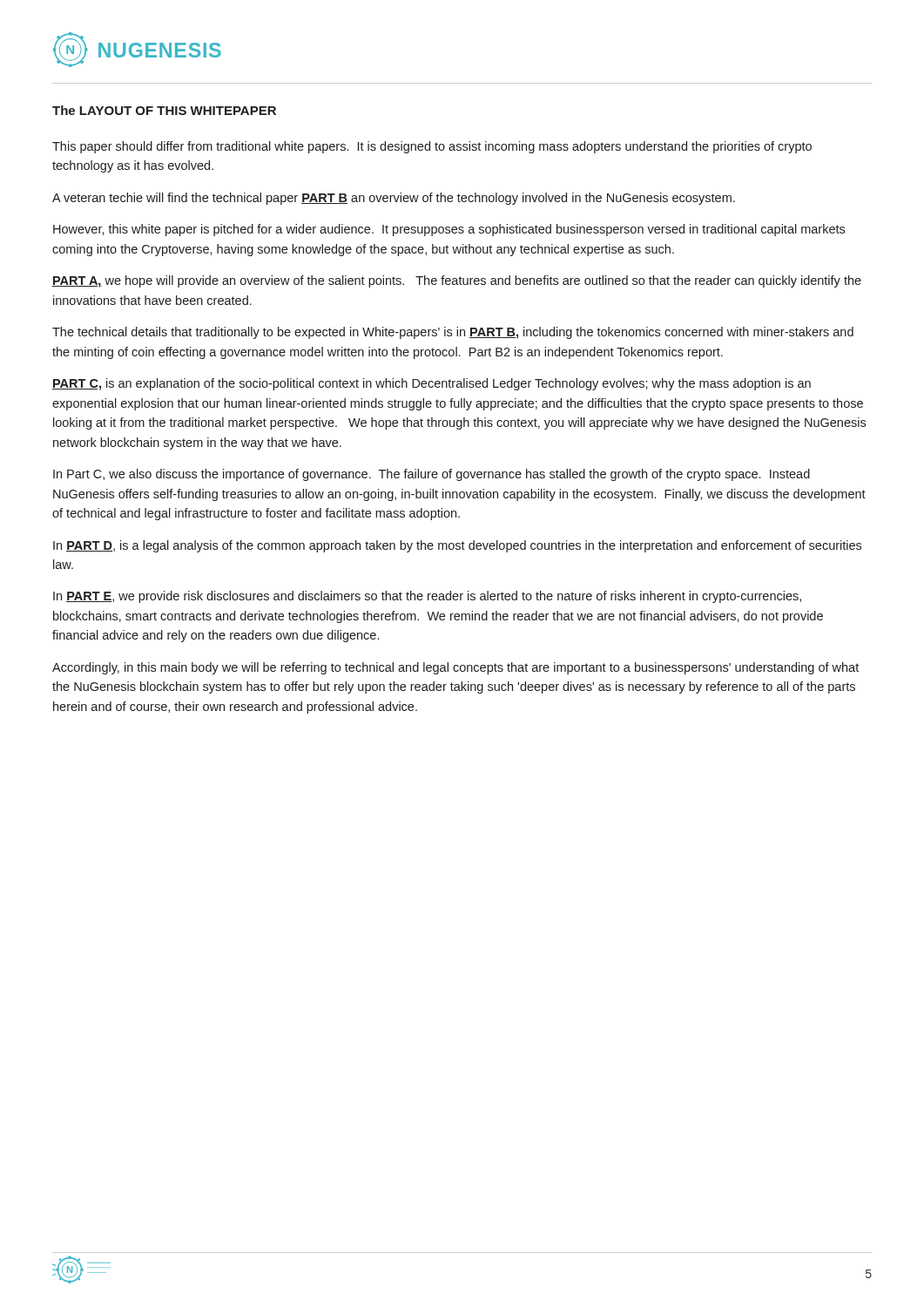Select the text block that says "In PART D, is a legal analysis of"
This screenshot has width=924, height=1307.
tap(457, 555)
